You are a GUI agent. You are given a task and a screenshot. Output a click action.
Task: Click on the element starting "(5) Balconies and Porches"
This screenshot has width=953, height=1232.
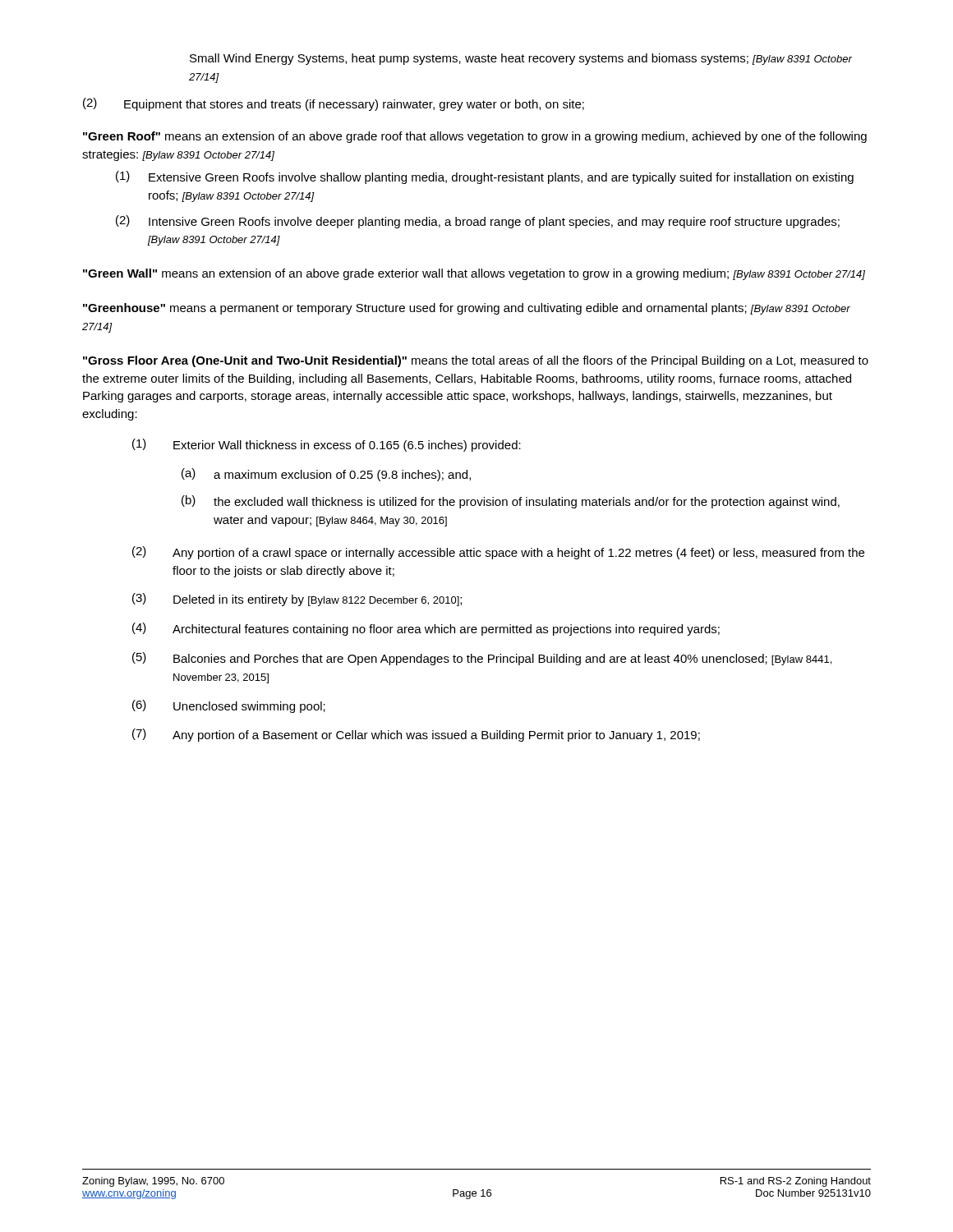click(x=501, y=668)
